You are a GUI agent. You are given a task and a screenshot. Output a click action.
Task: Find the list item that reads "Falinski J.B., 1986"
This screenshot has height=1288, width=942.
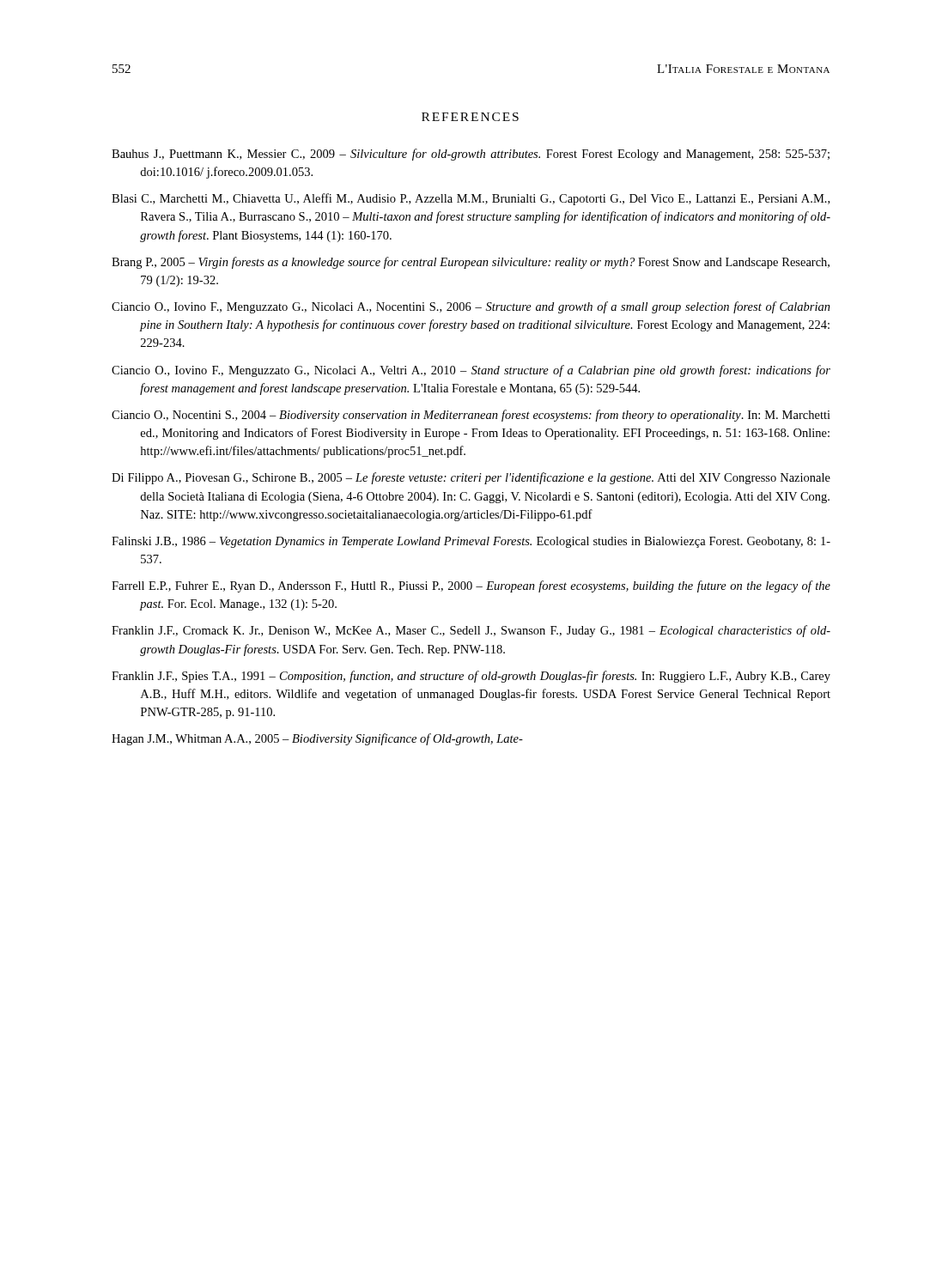click(471, 550)
